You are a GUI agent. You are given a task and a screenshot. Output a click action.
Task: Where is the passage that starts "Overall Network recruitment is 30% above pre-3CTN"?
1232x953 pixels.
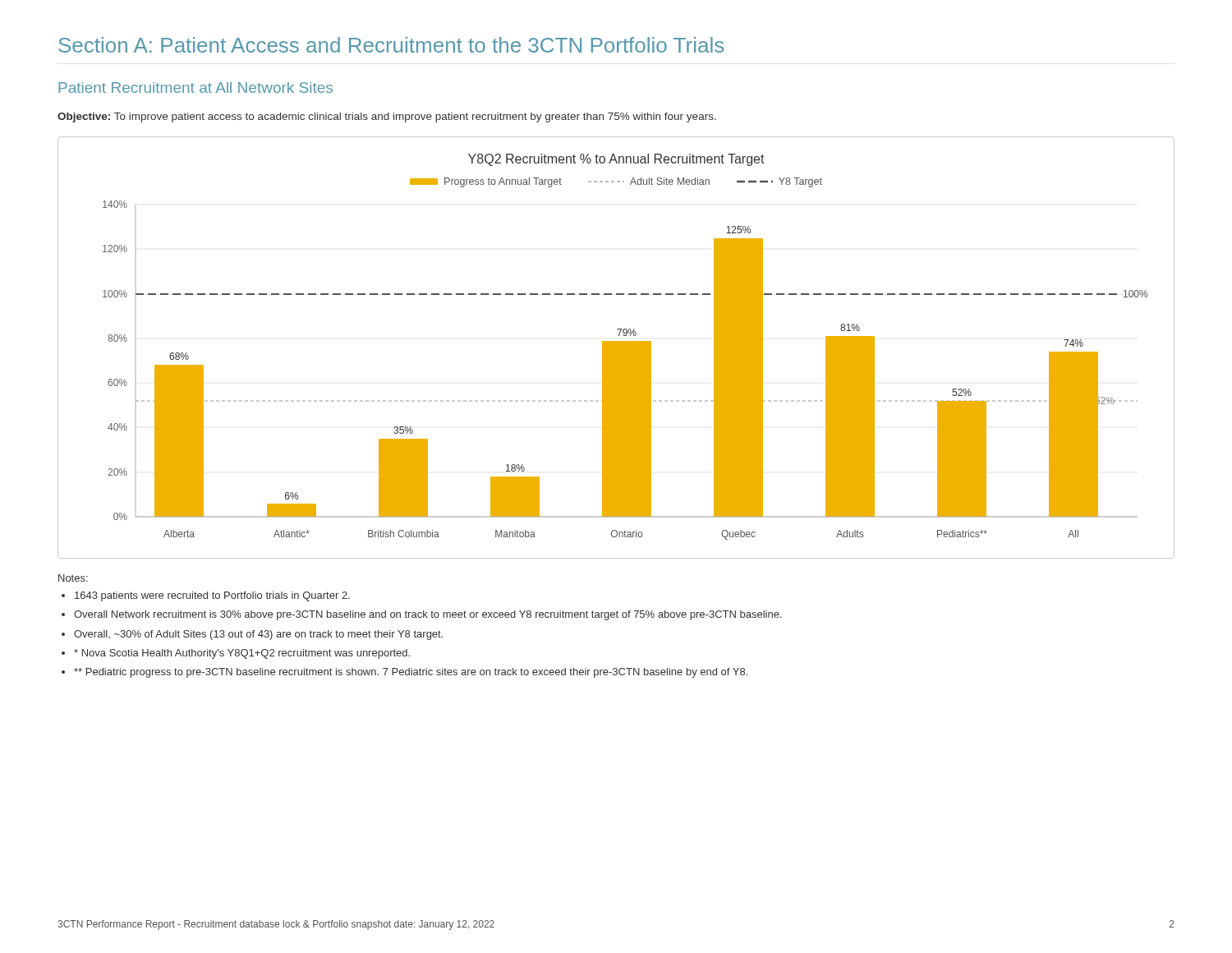point(428,614)
